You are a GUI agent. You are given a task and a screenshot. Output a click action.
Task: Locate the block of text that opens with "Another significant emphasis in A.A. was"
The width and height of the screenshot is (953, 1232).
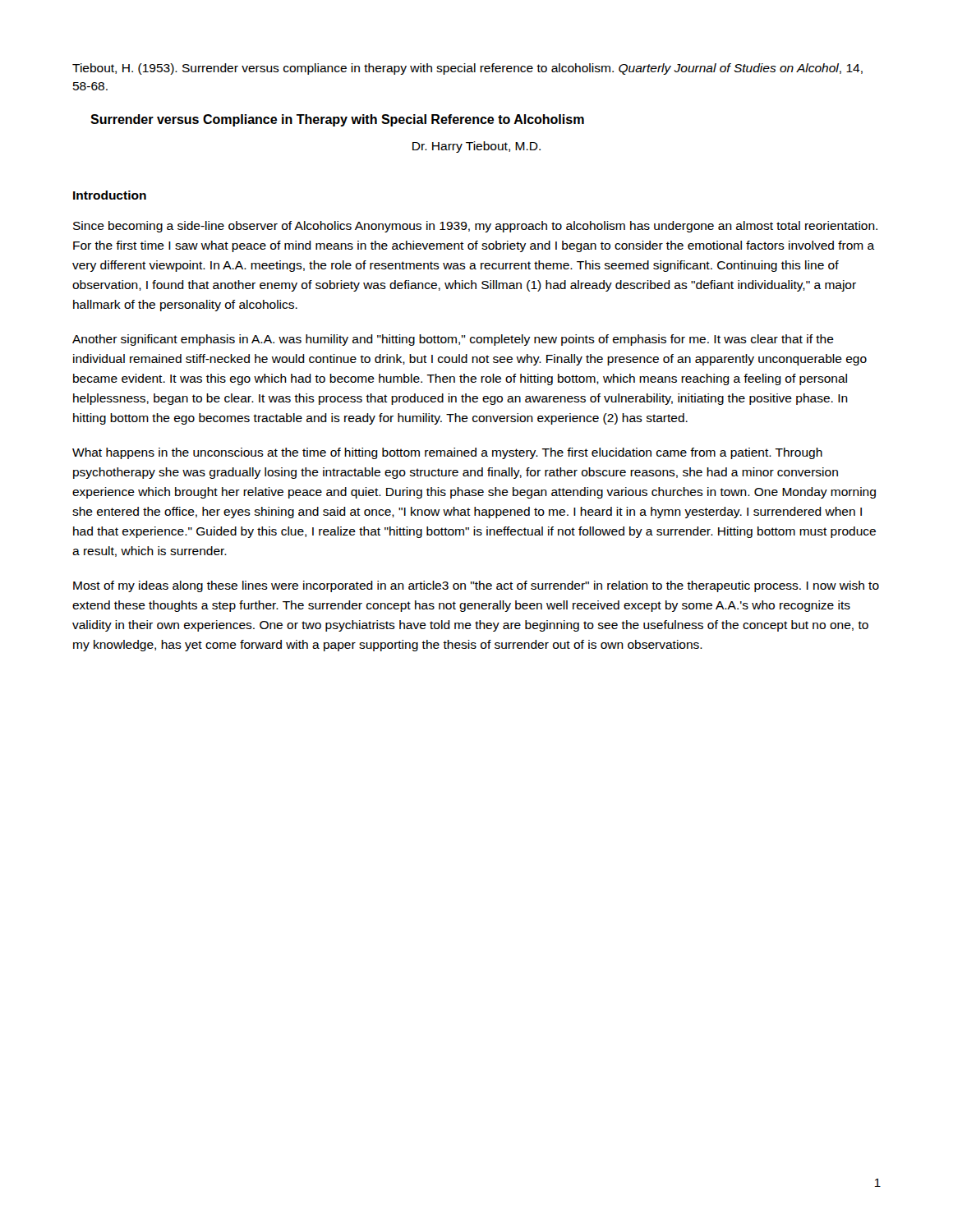(470, 378)
